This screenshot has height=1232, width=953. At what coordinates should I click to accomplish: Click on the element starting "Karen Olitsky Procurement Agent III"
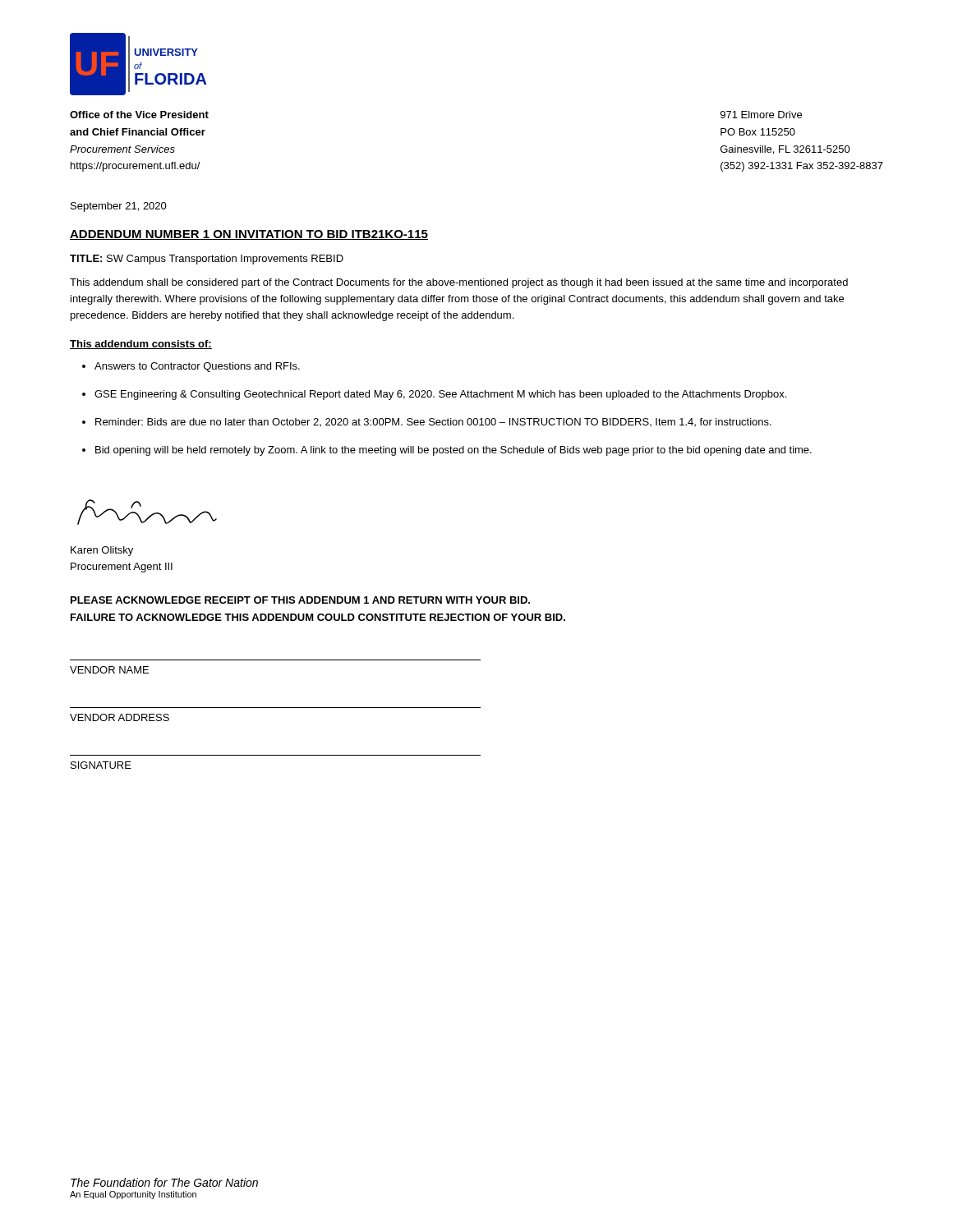122,558
